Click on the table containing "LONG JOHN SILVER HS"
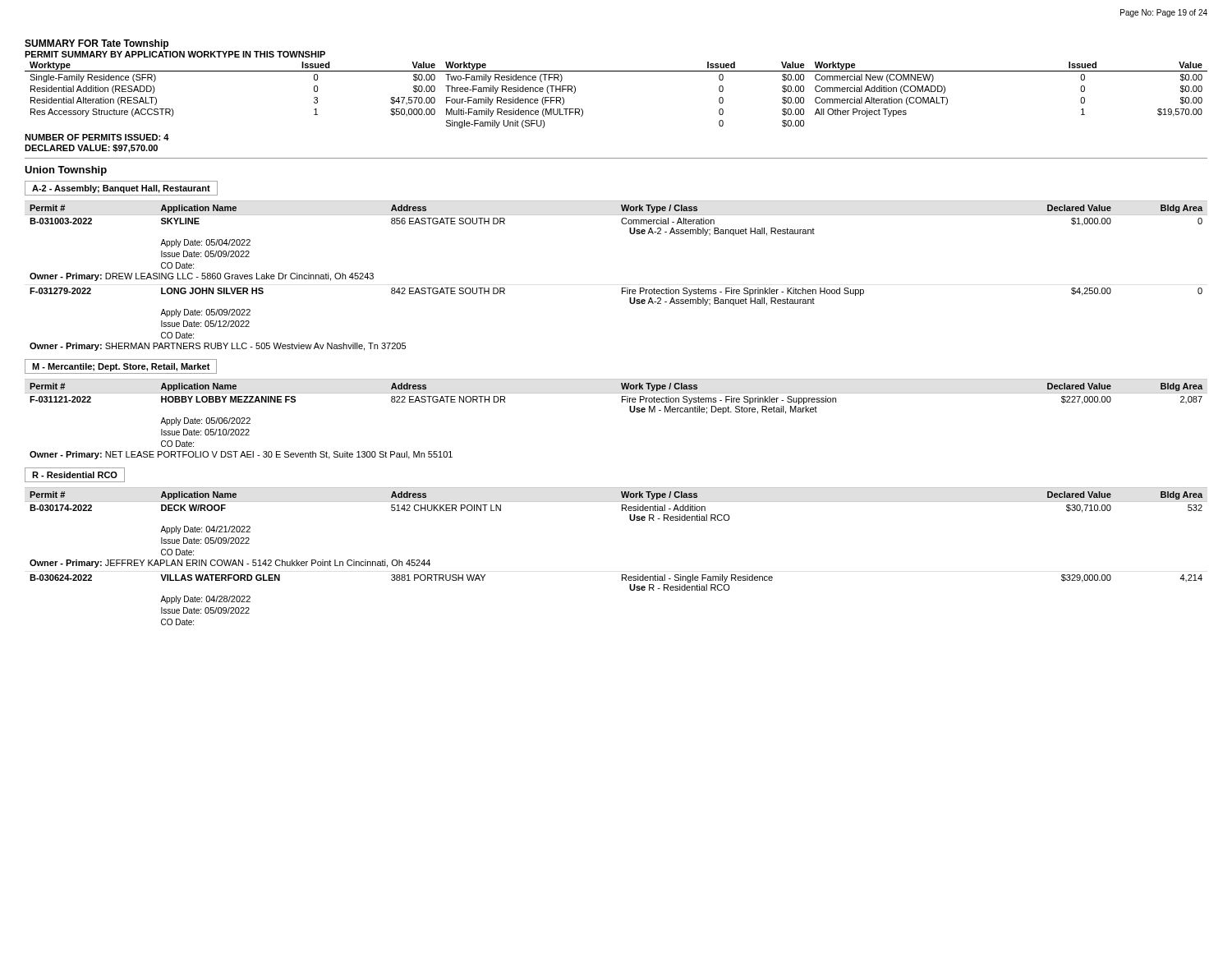1232x953 pixels. tap(616, 277)
